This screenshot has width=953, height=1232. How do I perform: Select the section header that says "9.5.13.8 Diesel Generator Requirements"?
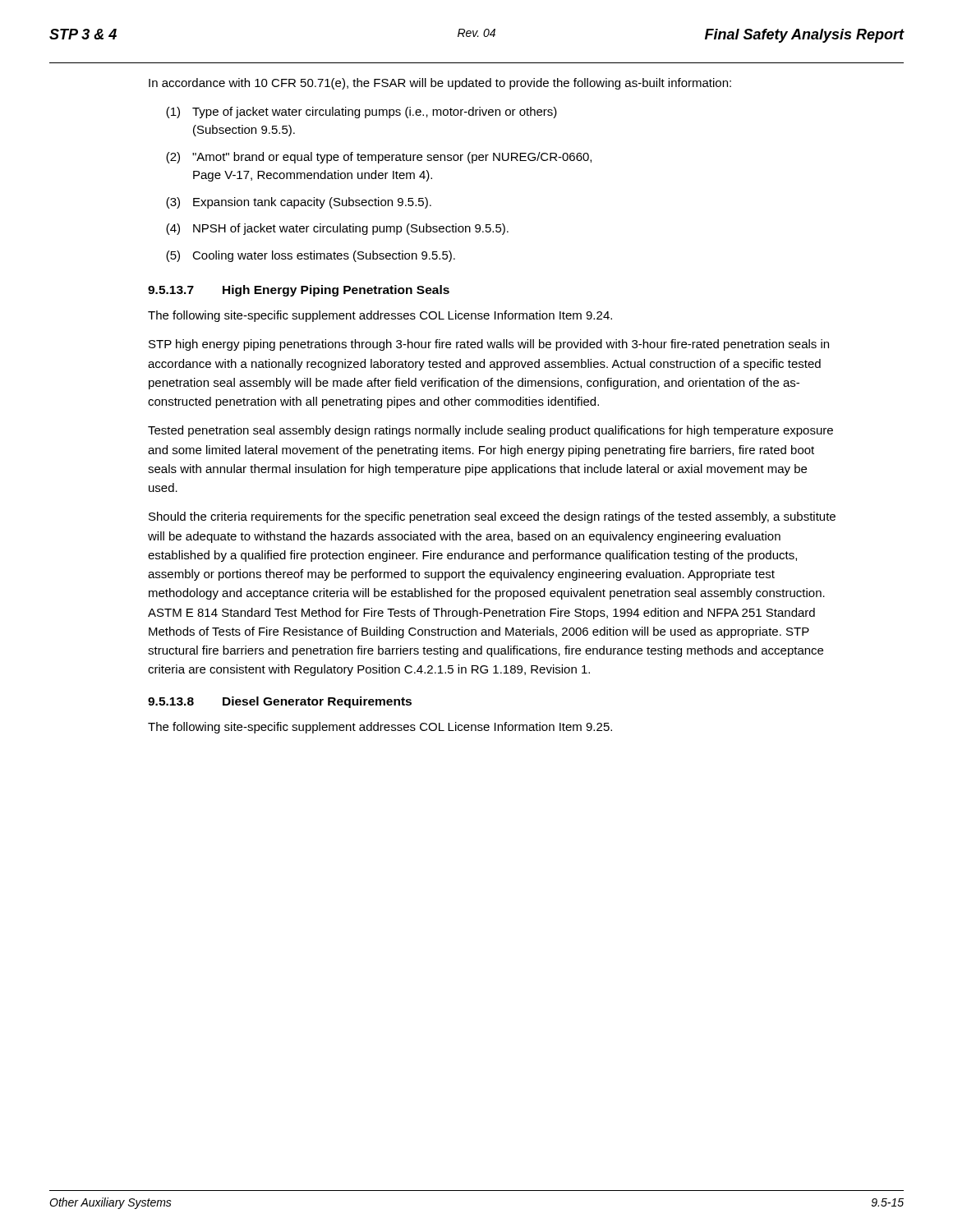click(280, 701)
